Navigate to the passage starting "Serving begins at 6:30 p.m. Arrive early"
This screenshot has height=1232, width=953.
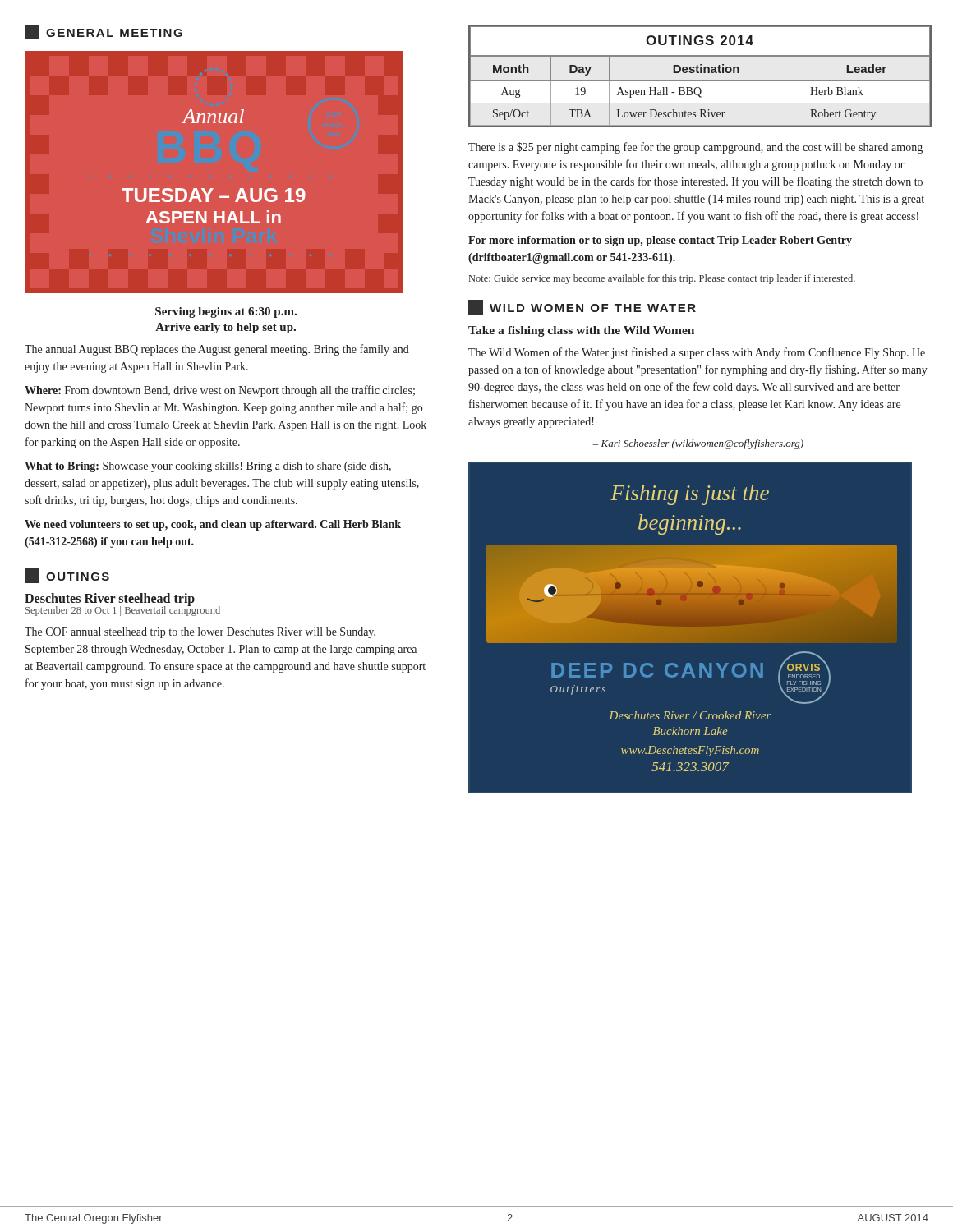pyautogui.click(x=226, y=319)
